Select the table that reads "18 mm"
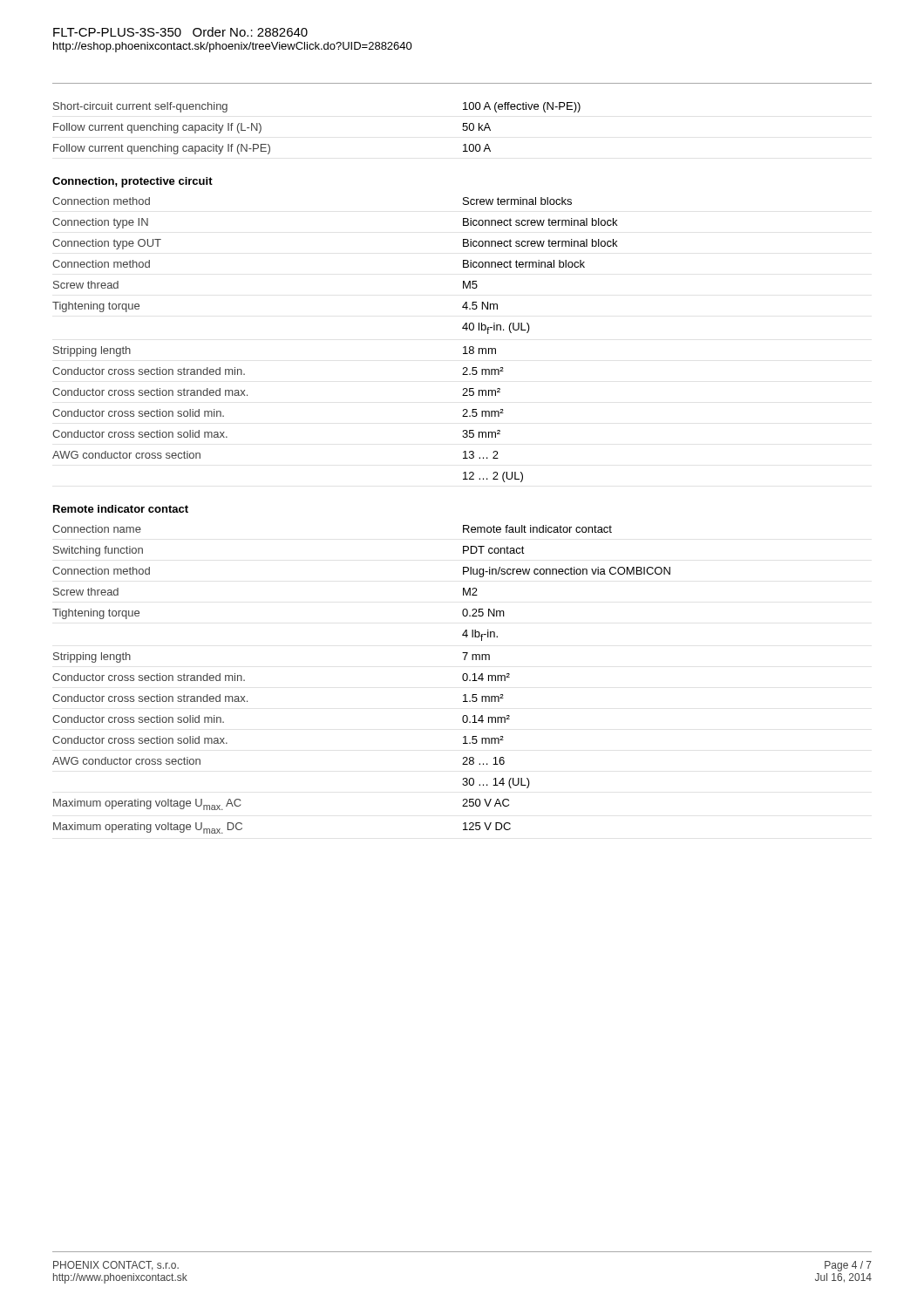Screen dimensions: 1308x924 pos(462,339)
